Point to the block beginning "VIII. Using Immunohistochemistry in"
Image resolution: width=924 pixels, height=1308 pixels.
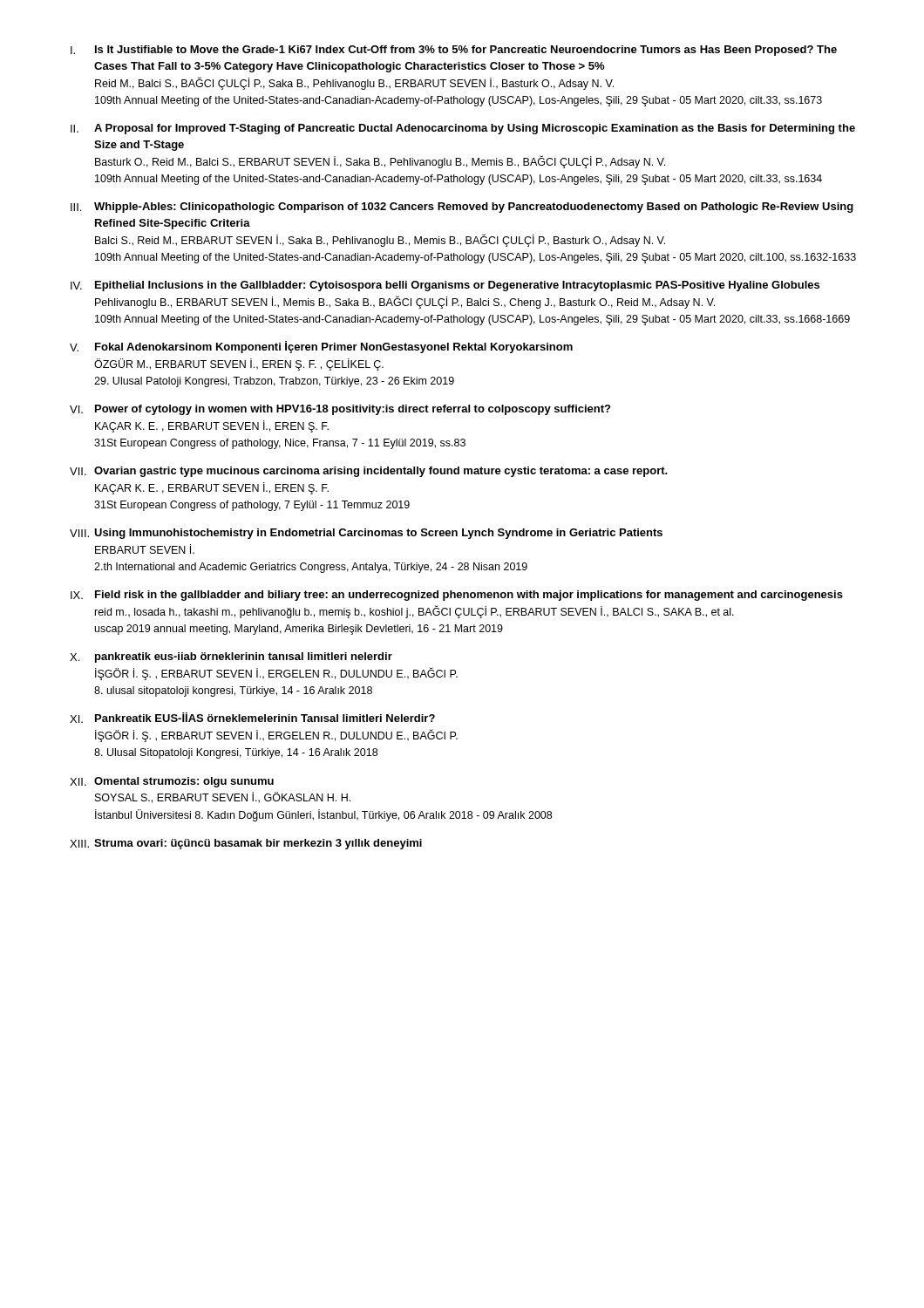click(x=366, y=534)
